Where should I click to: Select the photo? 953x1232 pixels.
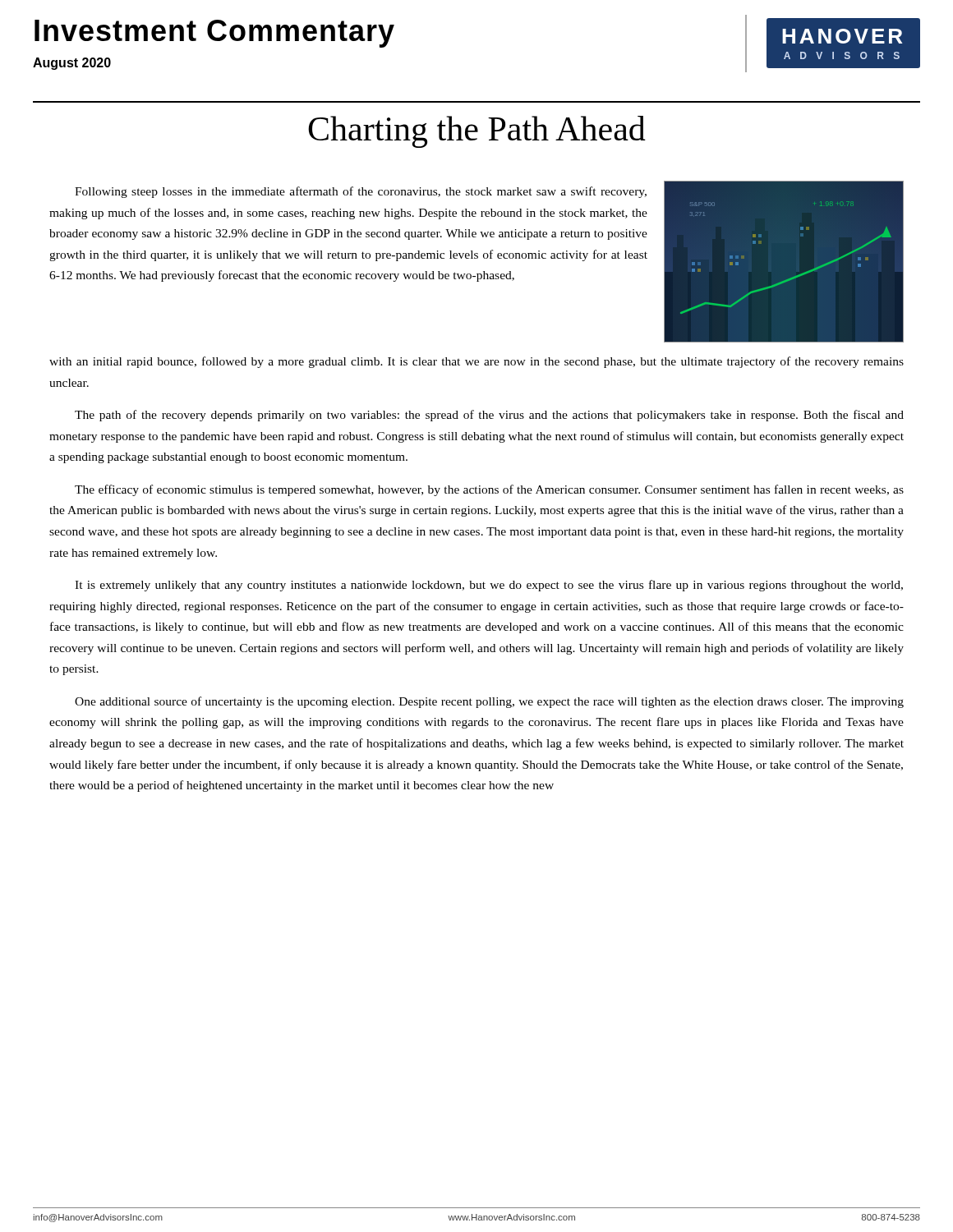pyautogui.click(x=784, y=262)
